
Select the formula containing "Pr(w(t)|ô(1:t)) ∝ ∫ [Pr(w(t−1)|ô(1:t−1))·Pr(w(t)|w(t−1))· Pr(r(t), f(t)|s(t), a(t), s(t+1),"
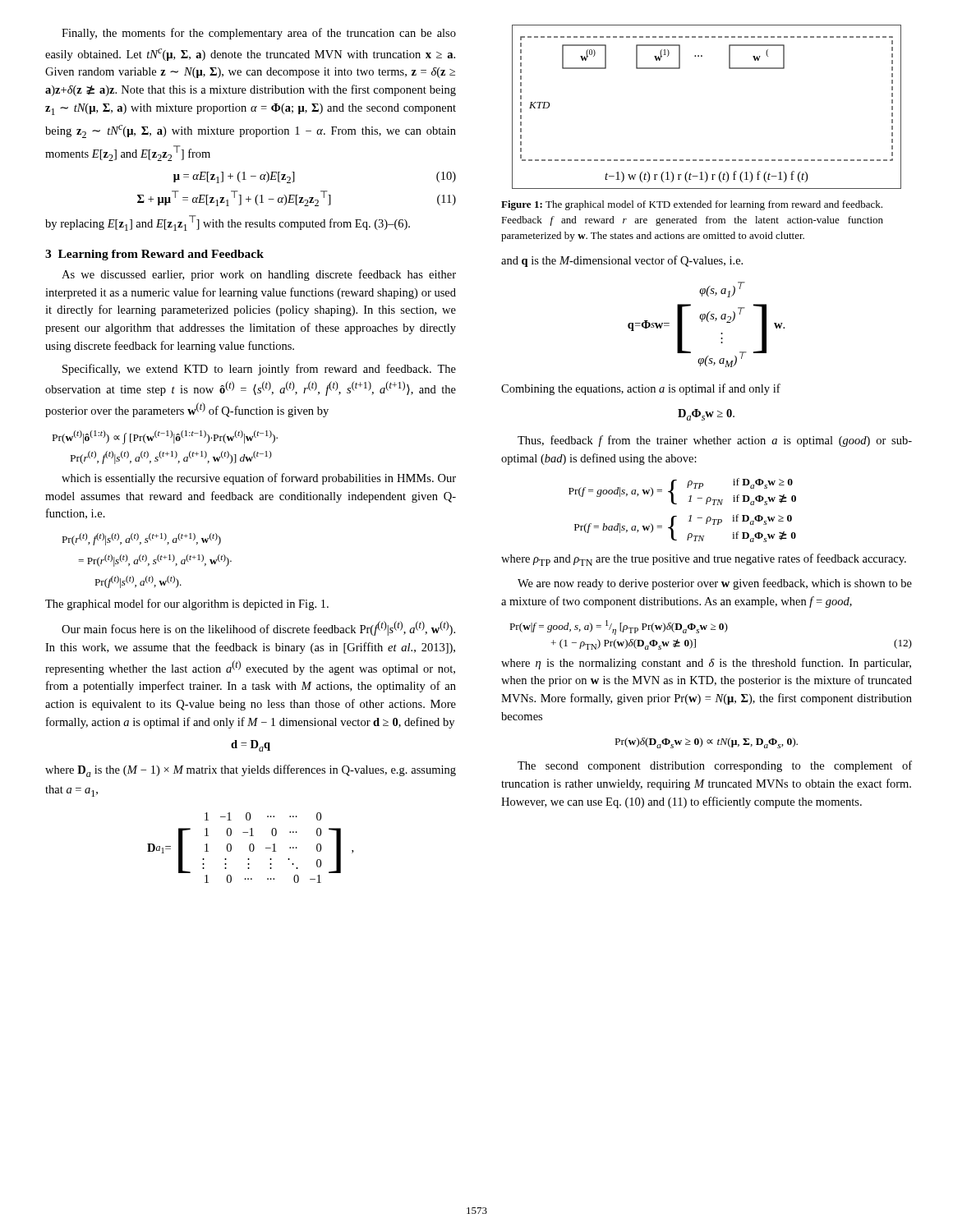[254, 446]
